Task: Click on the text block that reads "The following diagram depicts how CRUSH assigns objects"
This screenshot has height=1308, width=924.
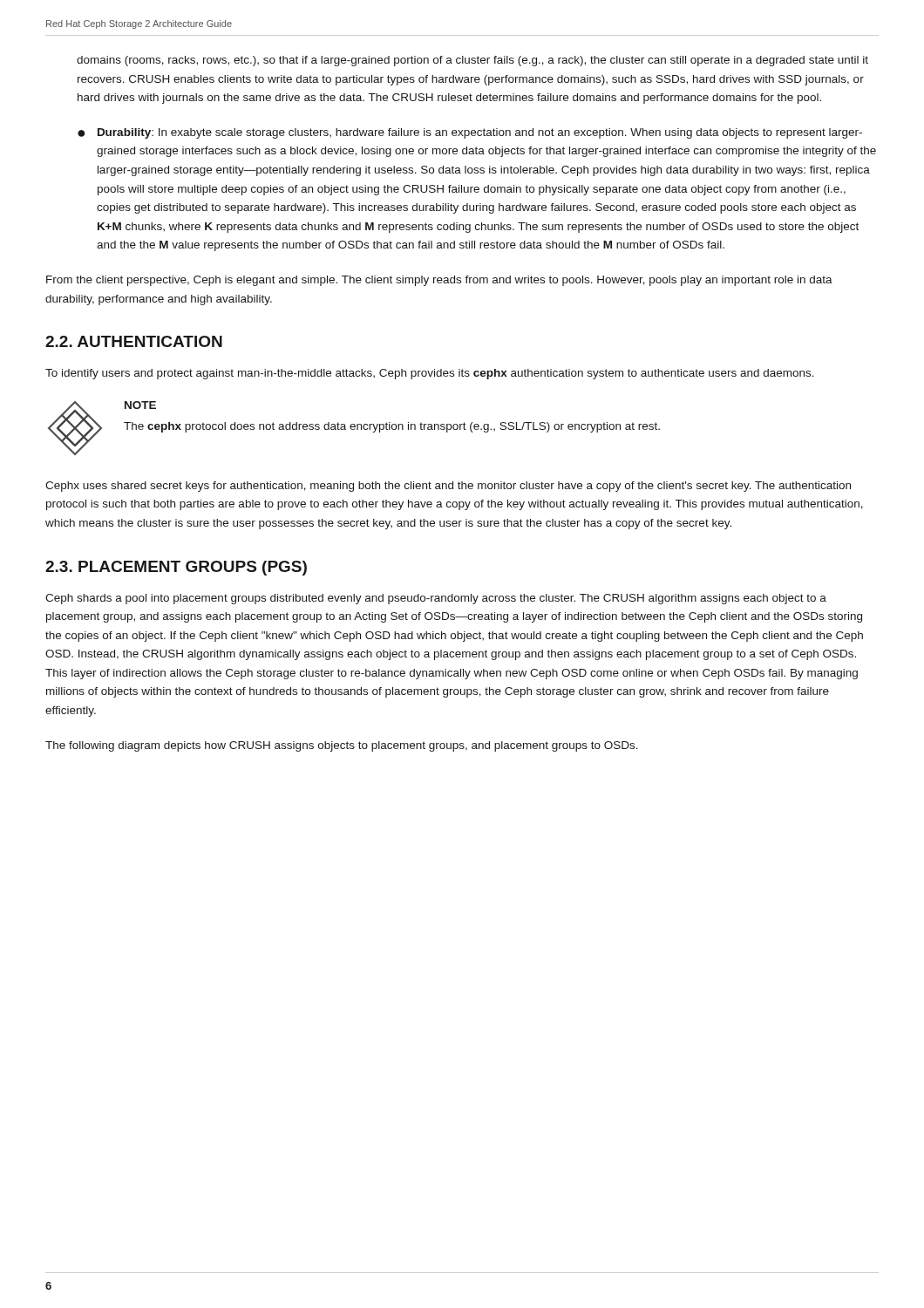Action: click(342, 745)
